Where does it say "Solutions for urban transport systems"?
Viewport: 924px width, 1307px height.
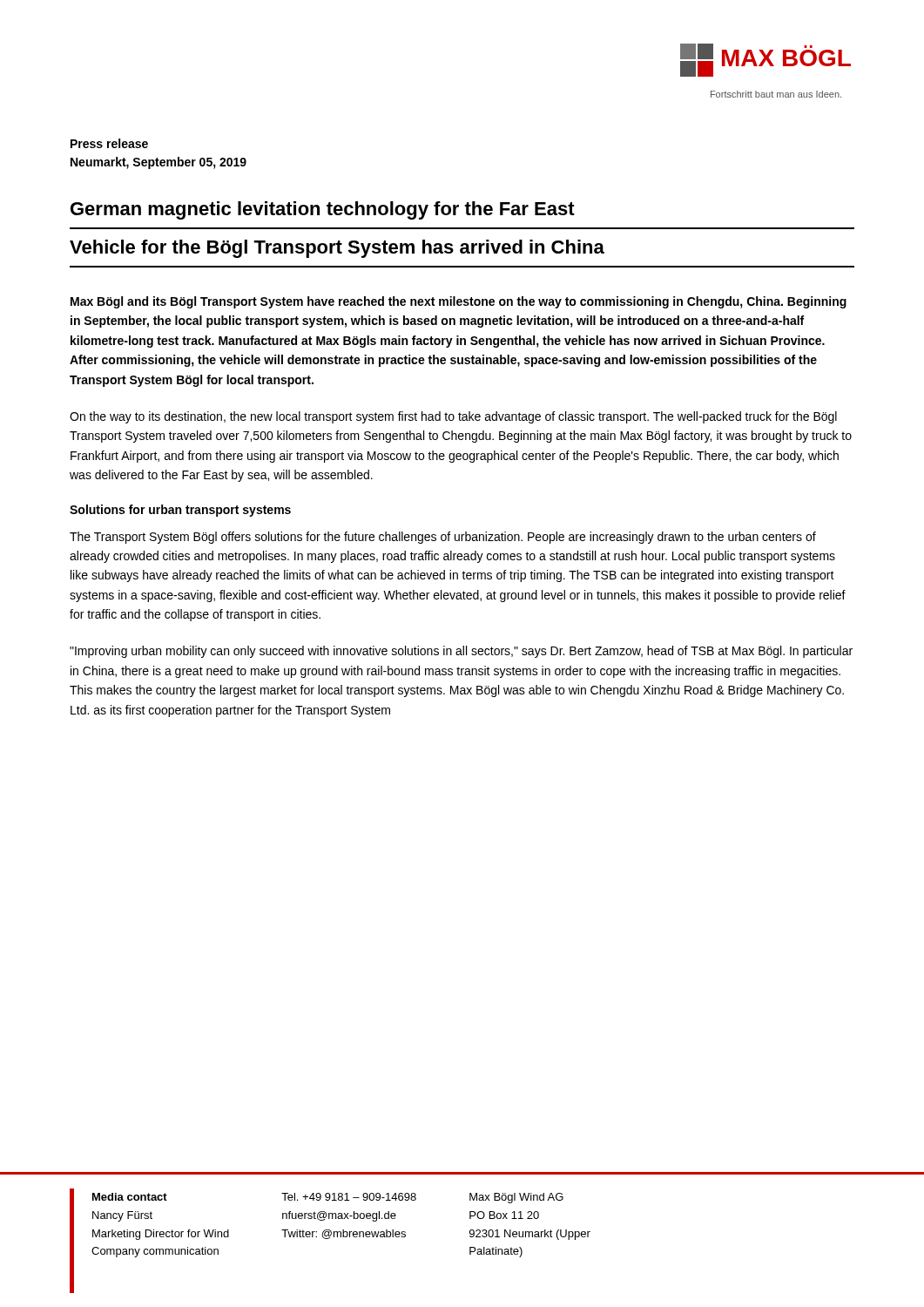(180, 509)
